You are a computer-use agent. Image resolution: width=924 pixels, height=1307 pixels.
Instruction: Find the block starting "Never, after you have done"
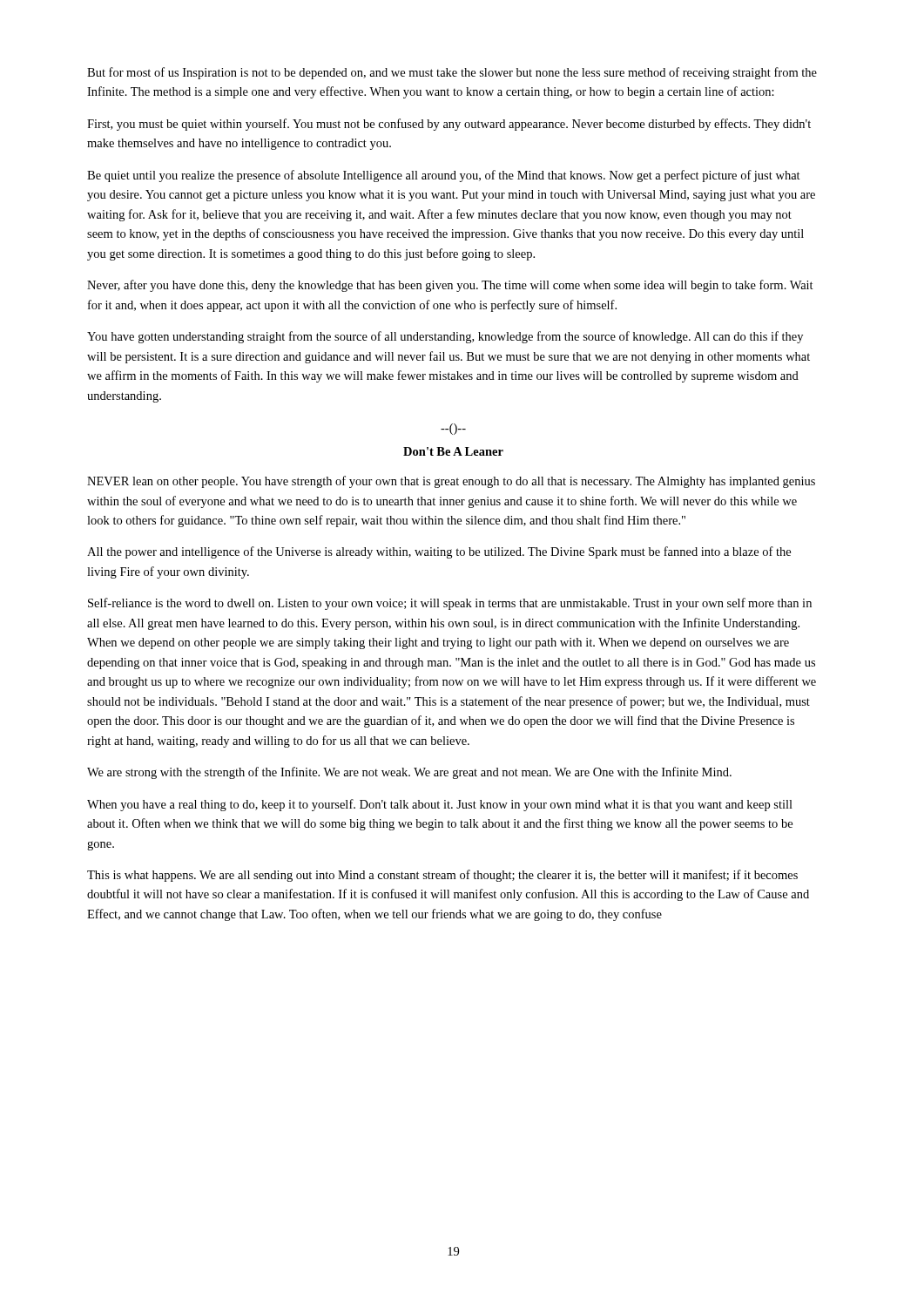tap(450, 295)
